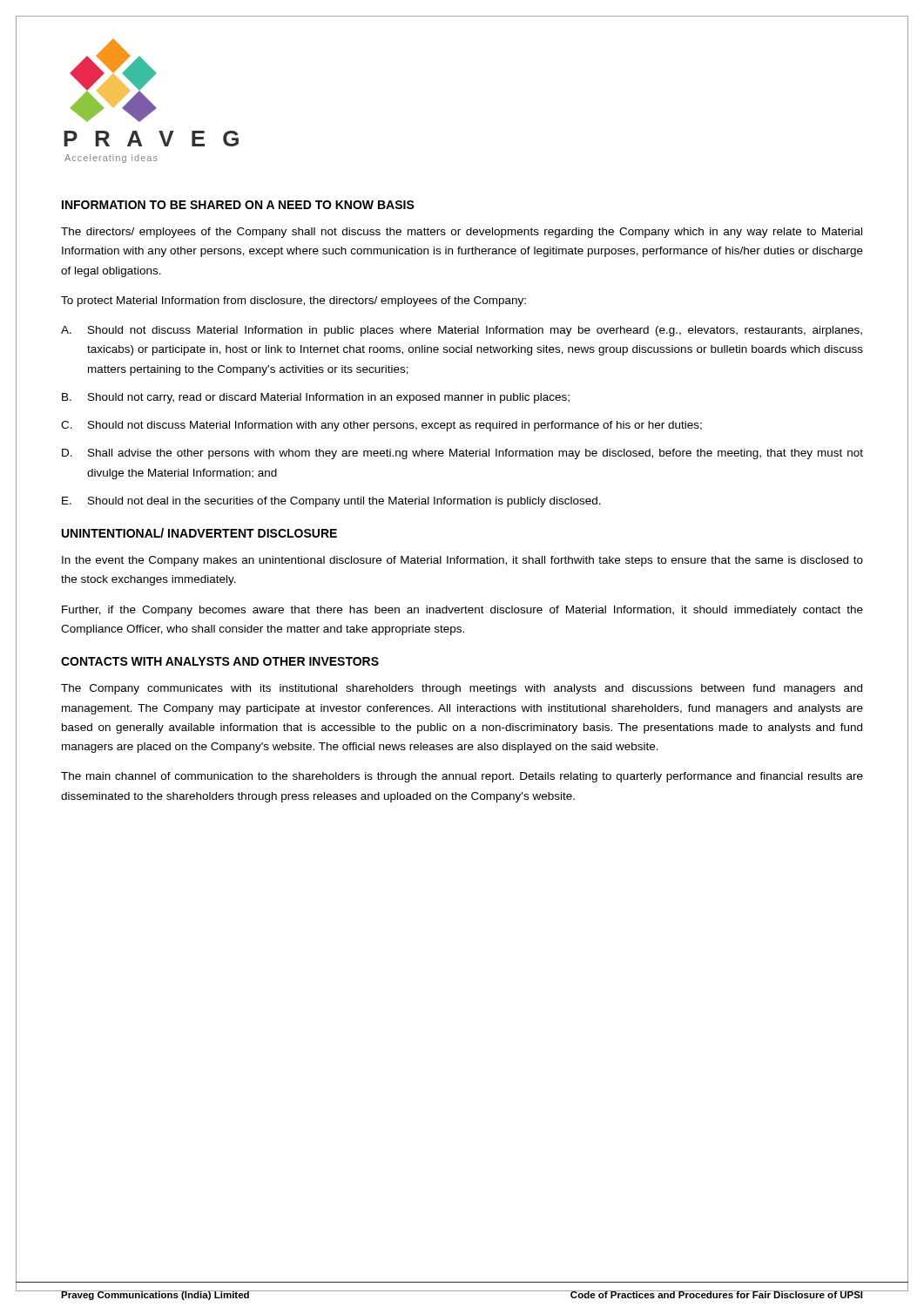Select the logo

(x=153, y=100)
